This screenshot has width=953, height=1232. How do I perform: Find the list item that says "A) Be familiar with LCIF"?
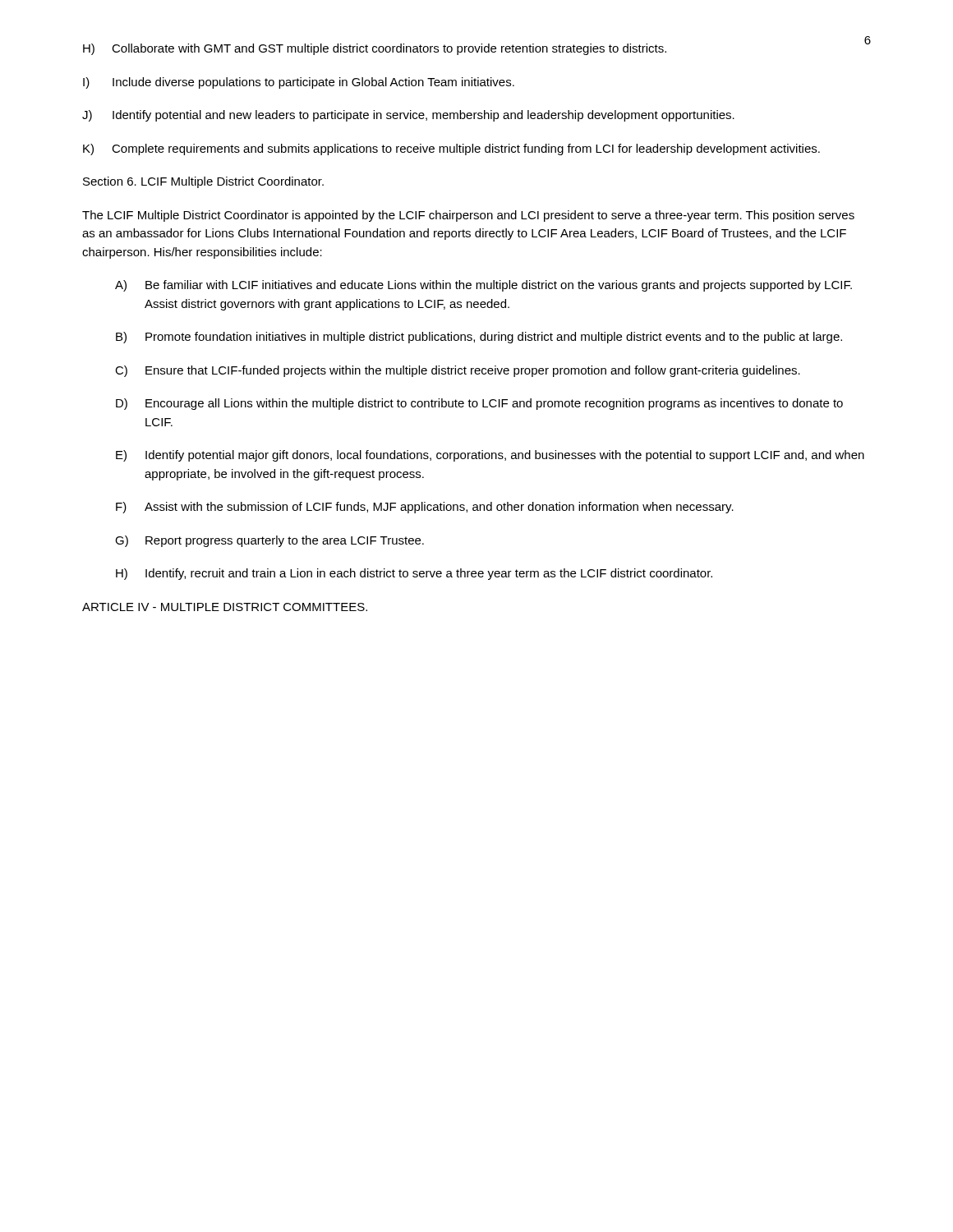point(493,294)
